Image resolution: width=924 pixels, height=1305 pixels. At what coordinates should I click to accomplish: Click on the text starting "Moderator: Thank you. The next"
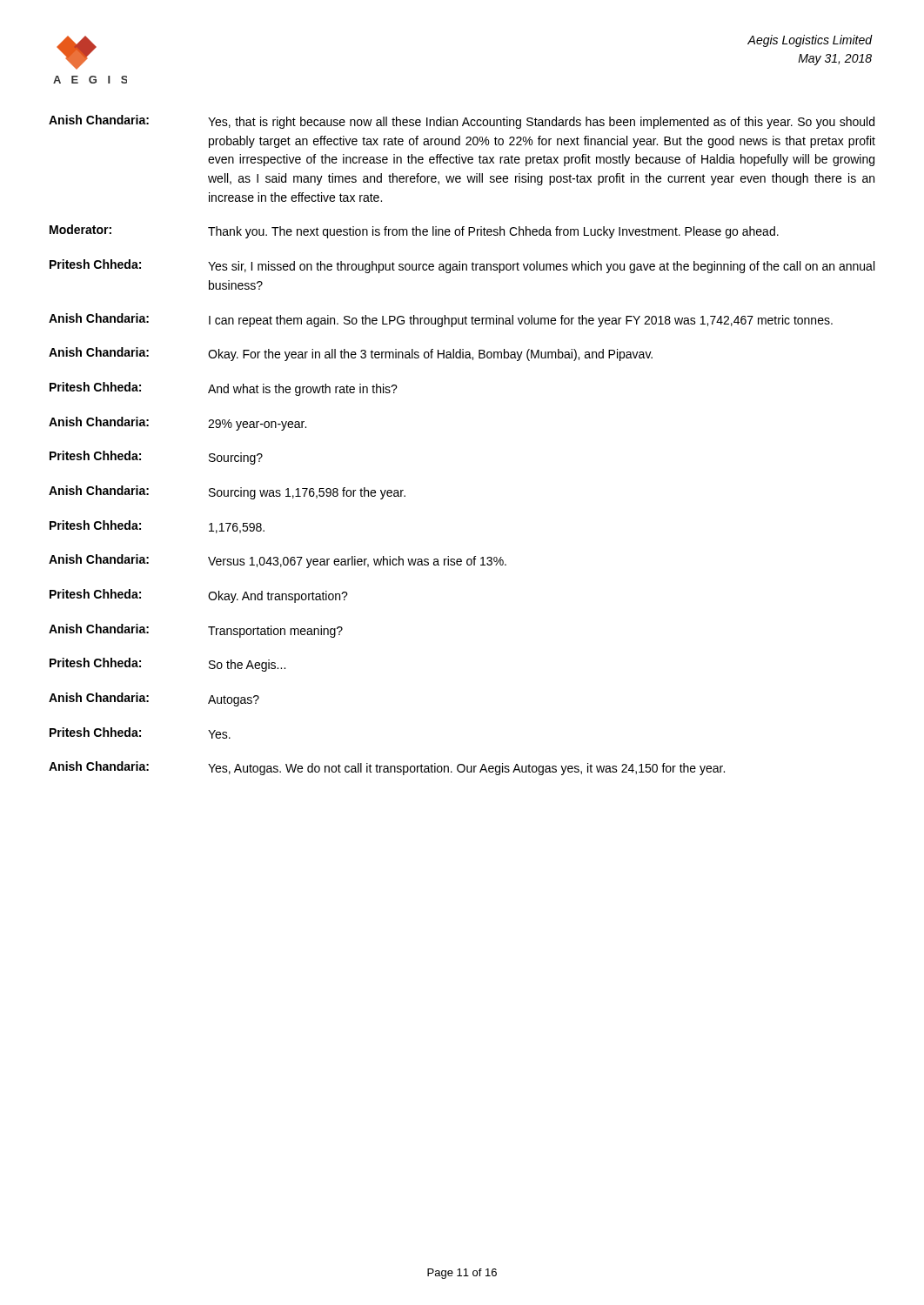click(462, 233)
